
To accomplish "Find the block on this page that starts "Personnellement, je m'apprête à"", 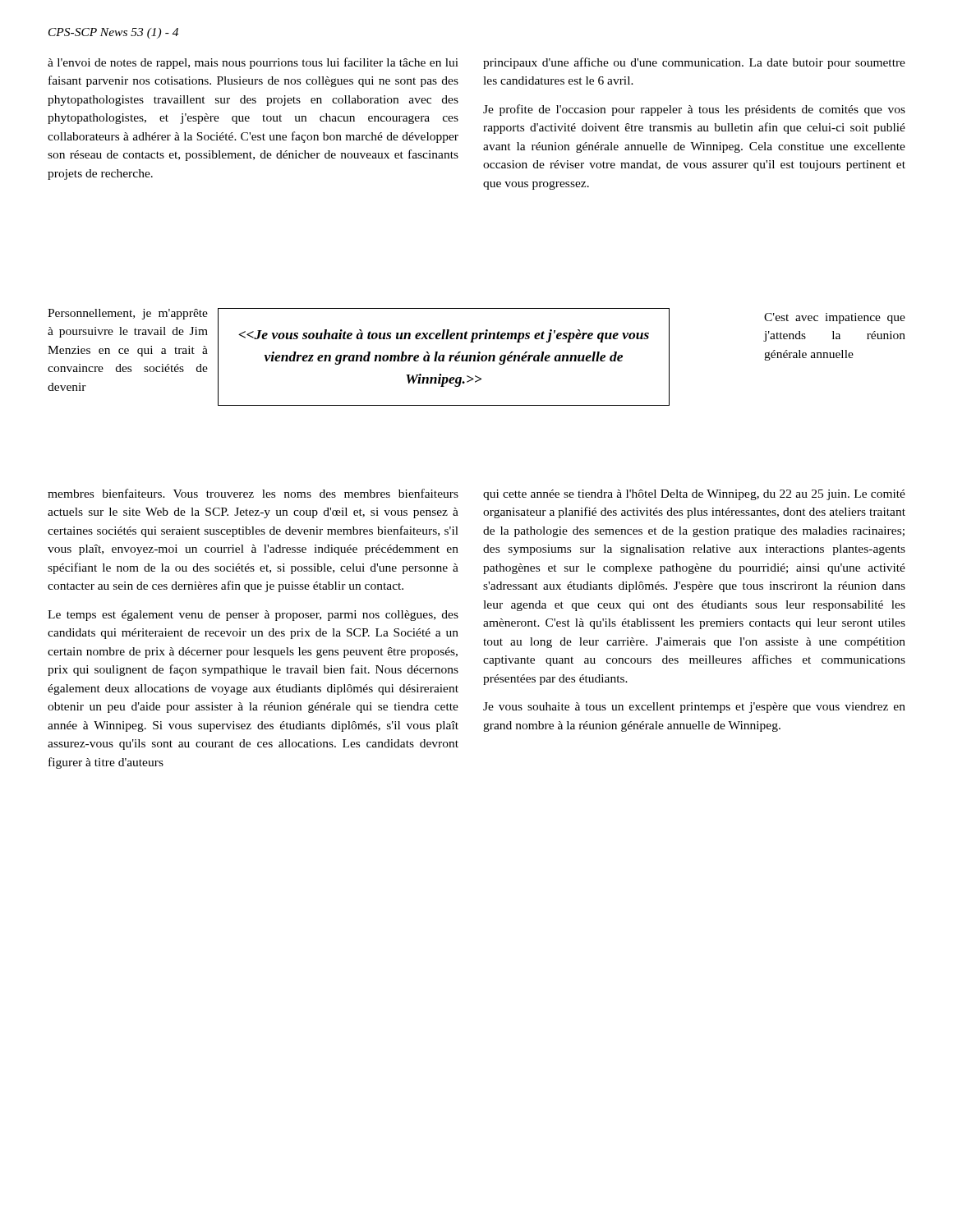I will [x=128, y=350].
